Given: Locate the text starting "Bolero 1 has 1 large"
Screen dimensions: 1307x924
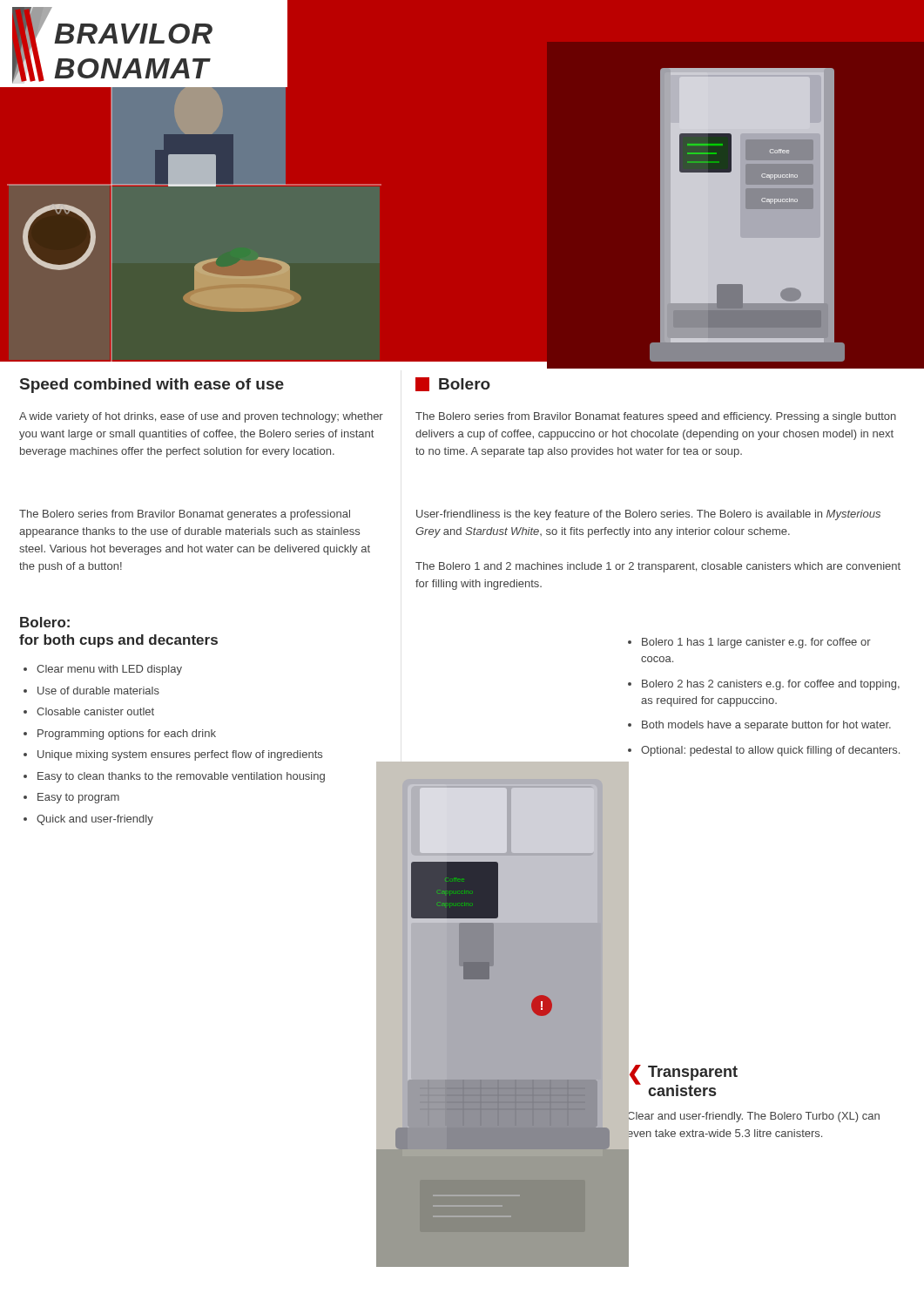Looking at the screenshot, I should 764,697.
